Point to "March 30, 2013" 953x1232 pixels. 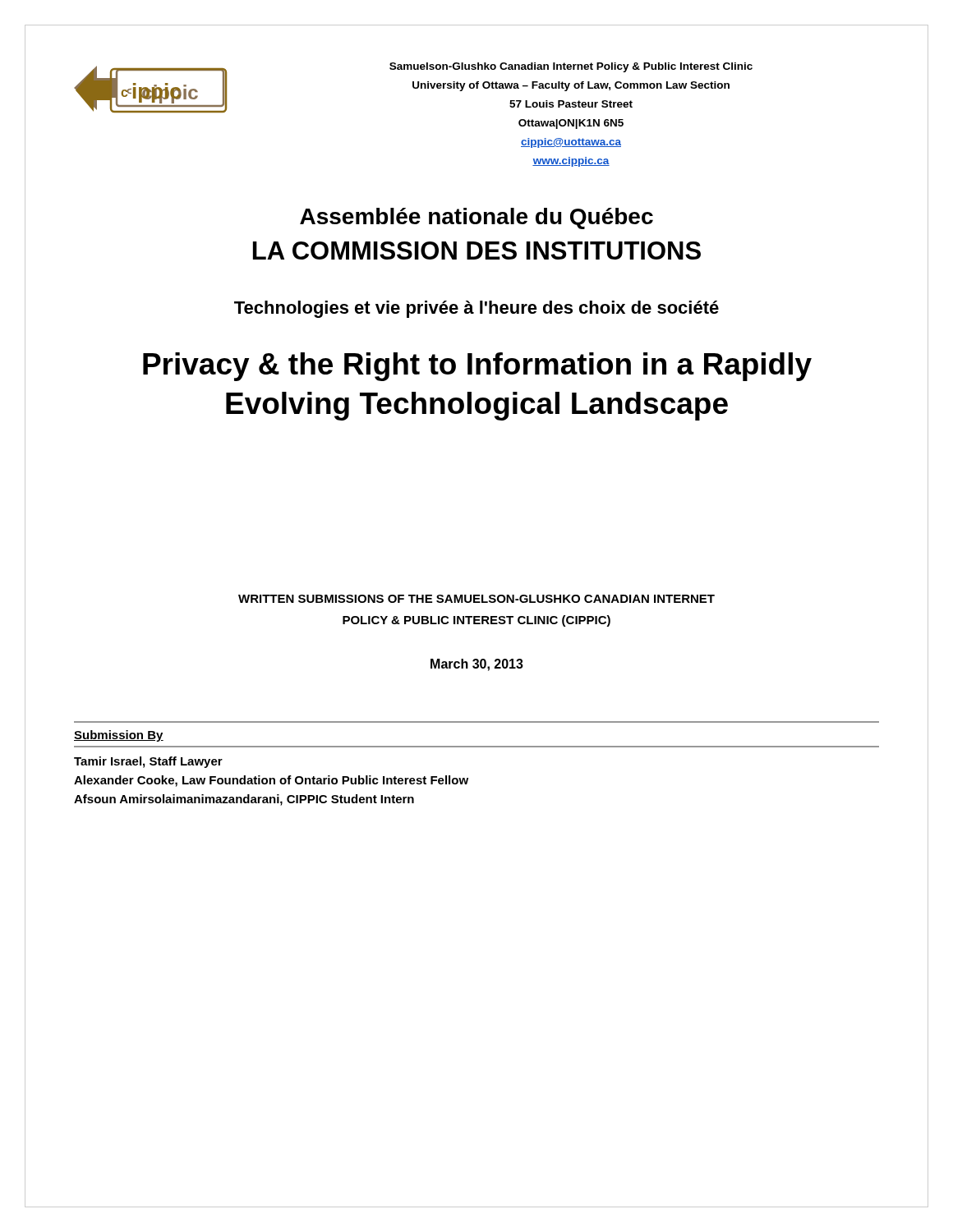click(476, 664)
